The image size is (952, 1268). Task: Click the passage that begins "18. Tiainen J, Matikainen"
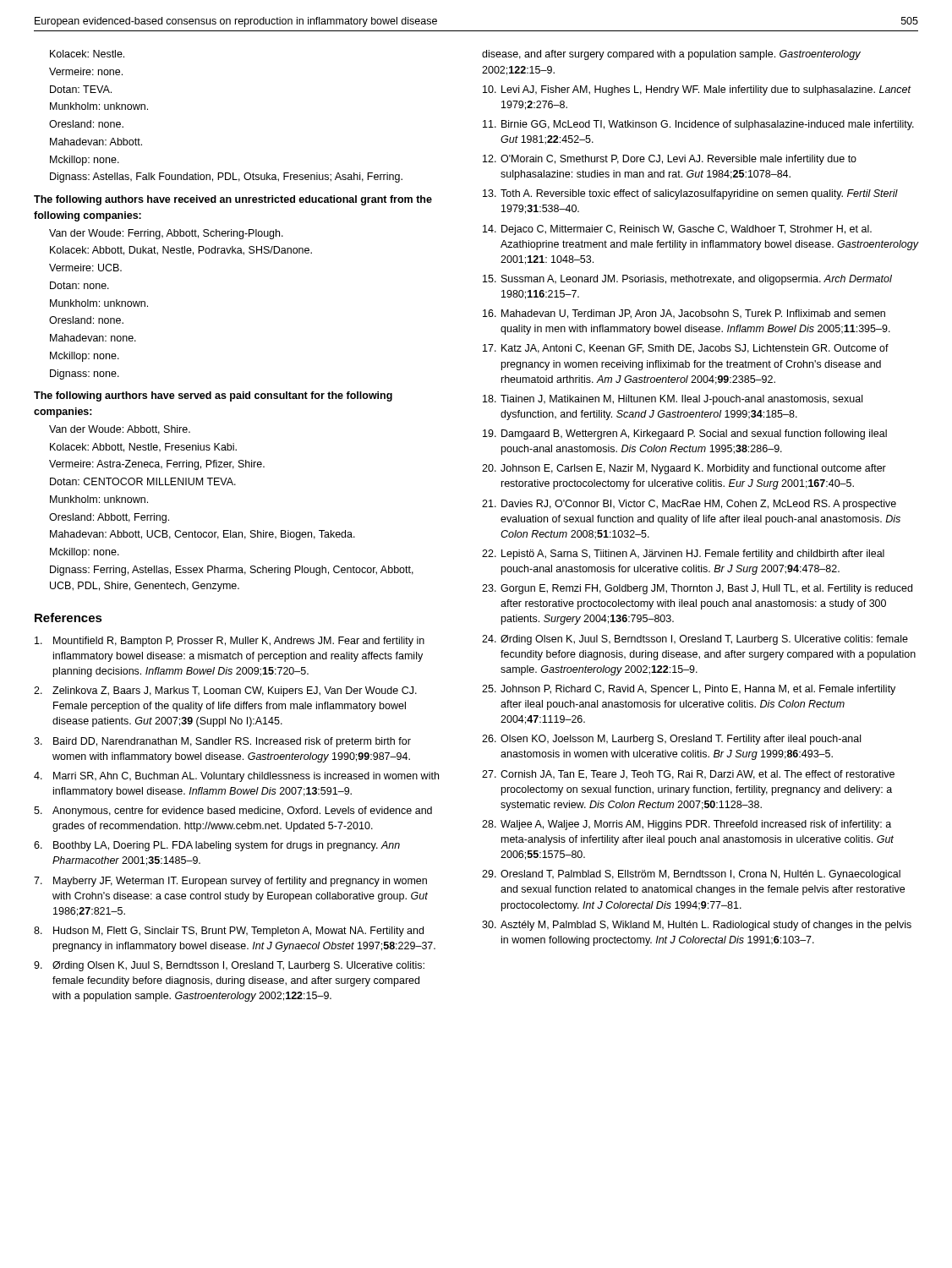pos(700,407)
